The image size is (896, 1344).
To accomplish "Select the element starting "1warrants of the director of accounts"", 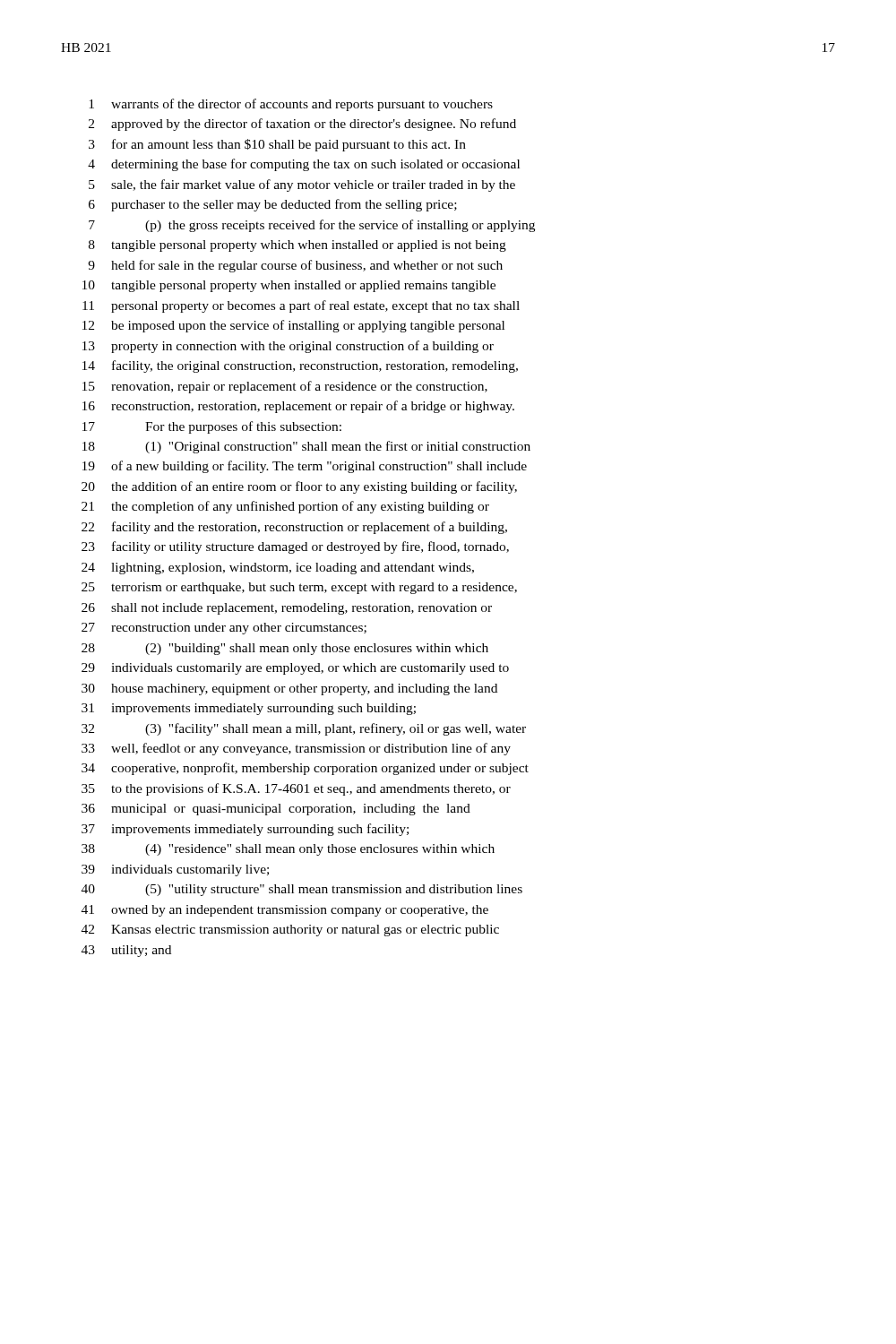I will tap(448, 154).
